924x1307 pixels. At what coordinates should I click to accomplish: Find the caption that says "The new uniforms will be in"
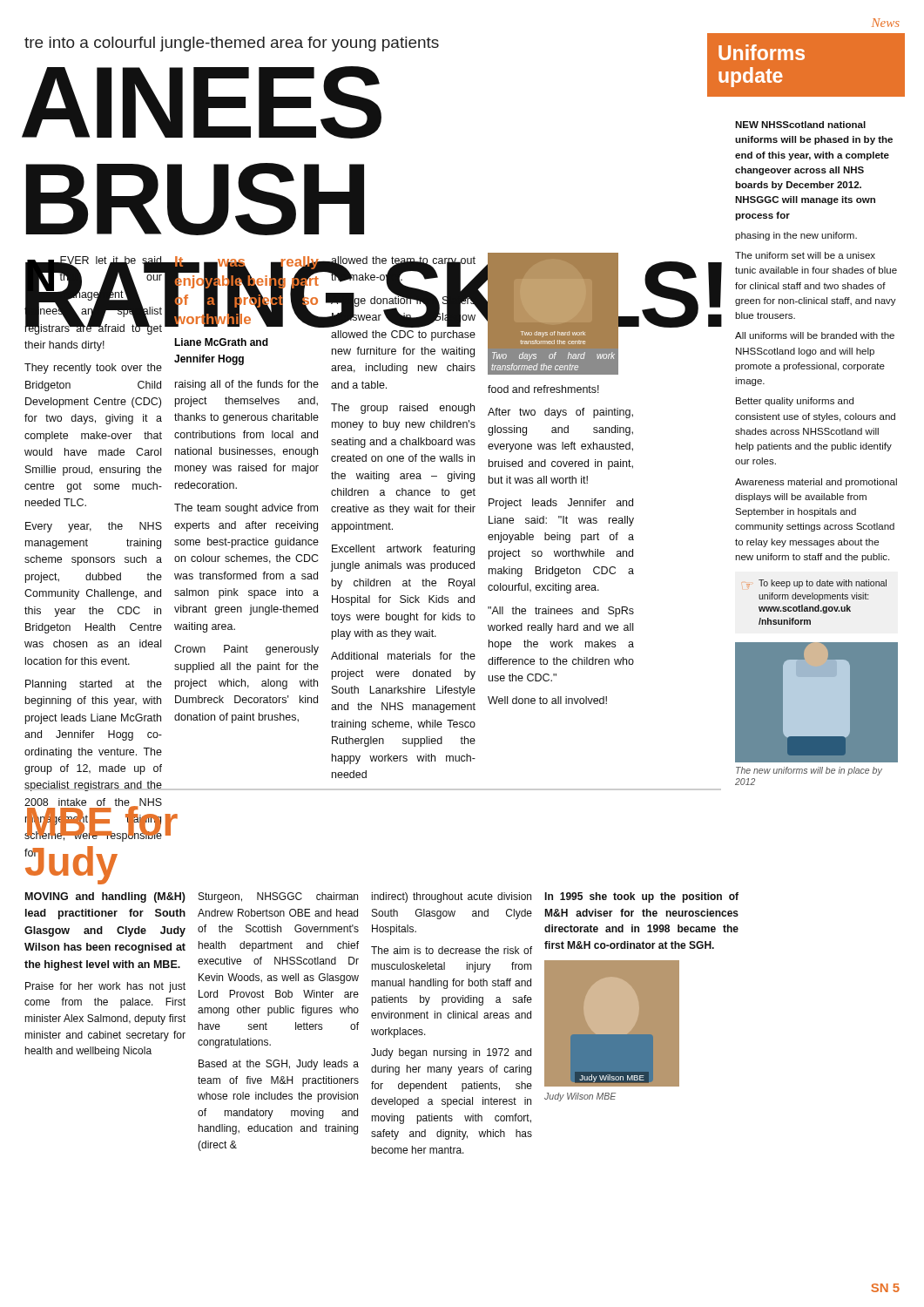coord(808,776)
